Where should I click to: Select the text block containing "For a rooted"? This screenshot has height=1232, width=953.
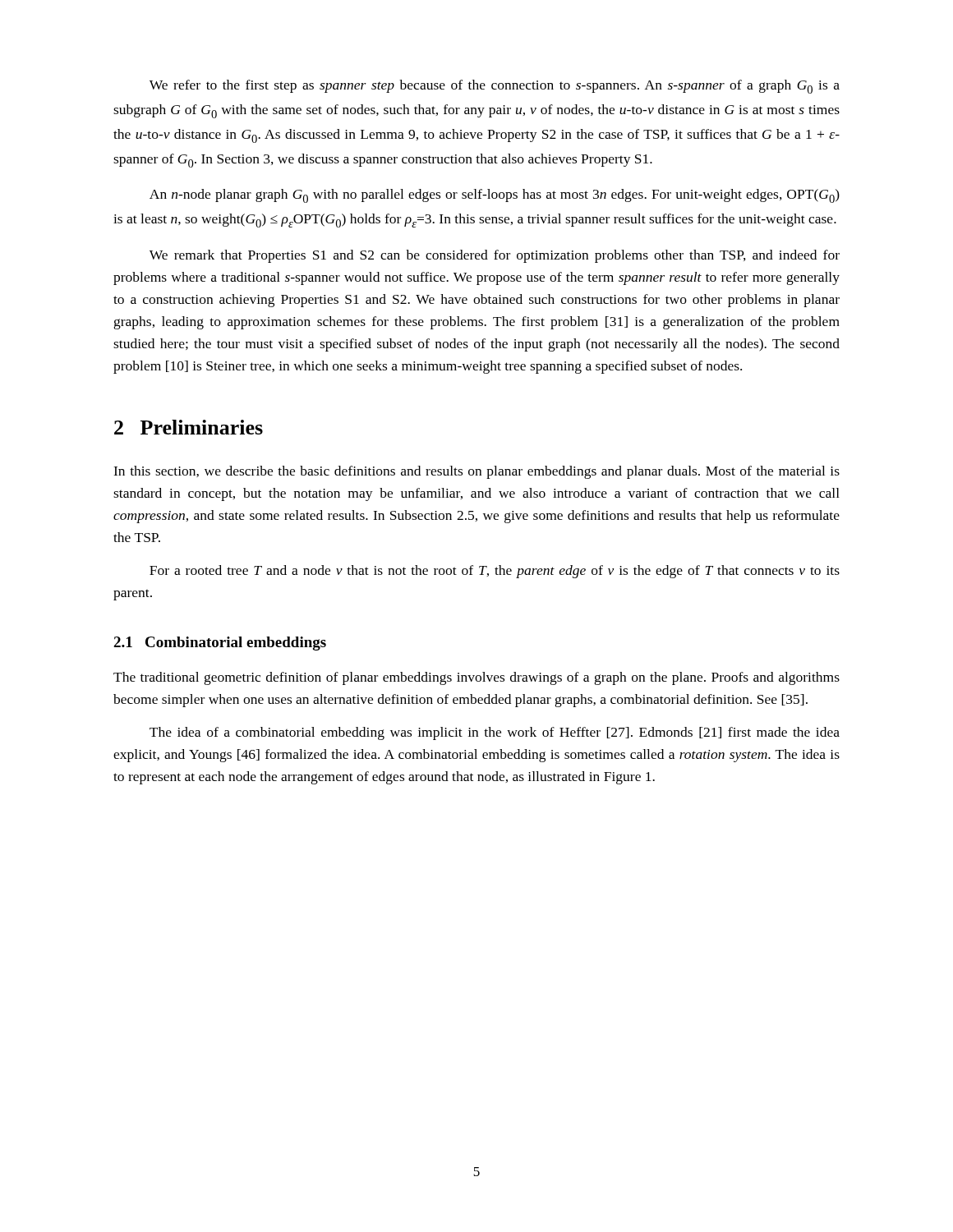pyautogui.click(x=476, y=582)
